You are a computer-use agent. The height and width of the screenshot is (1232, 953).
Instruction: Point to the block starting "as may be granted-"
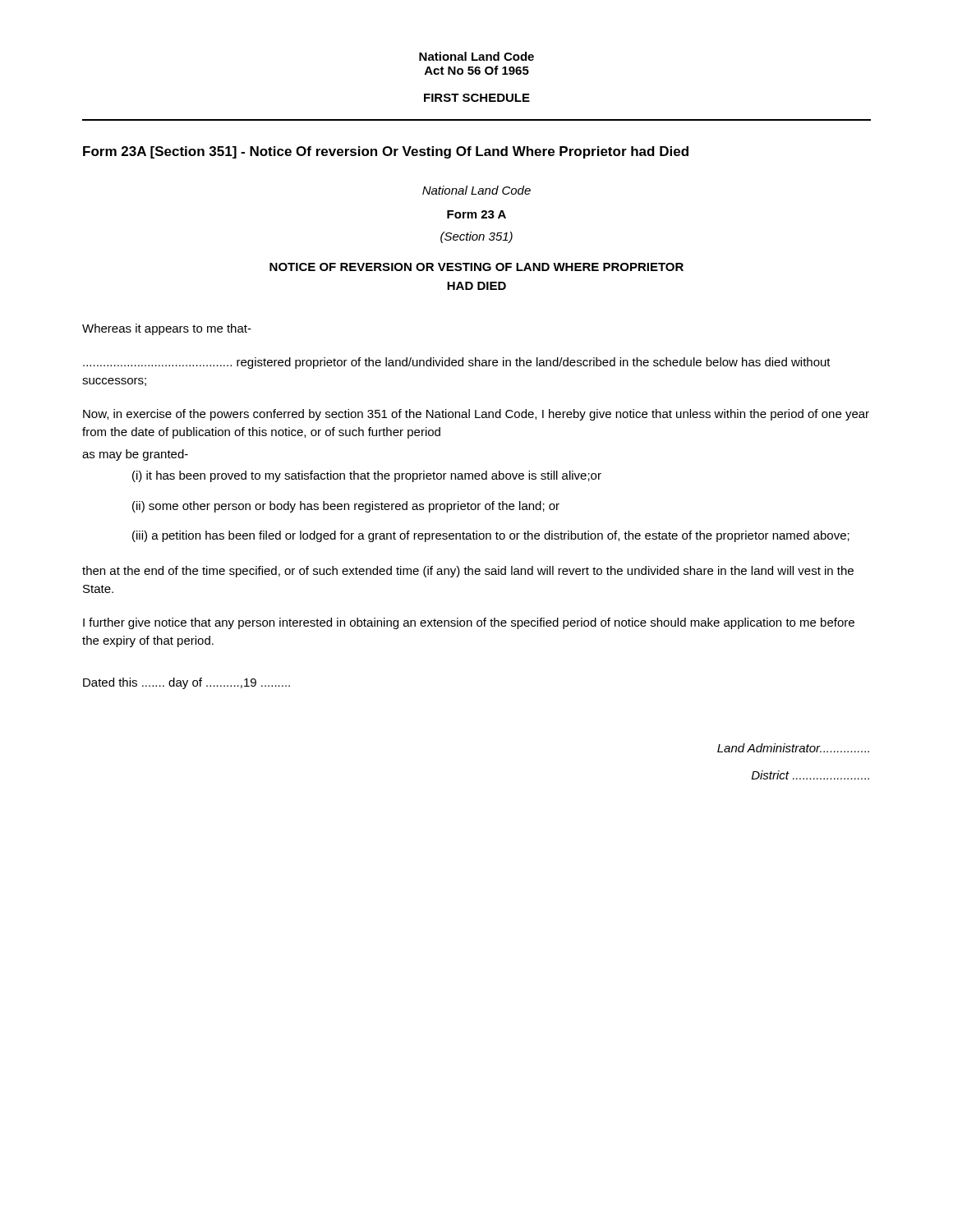pyautogui.click(x=135, y=453)
